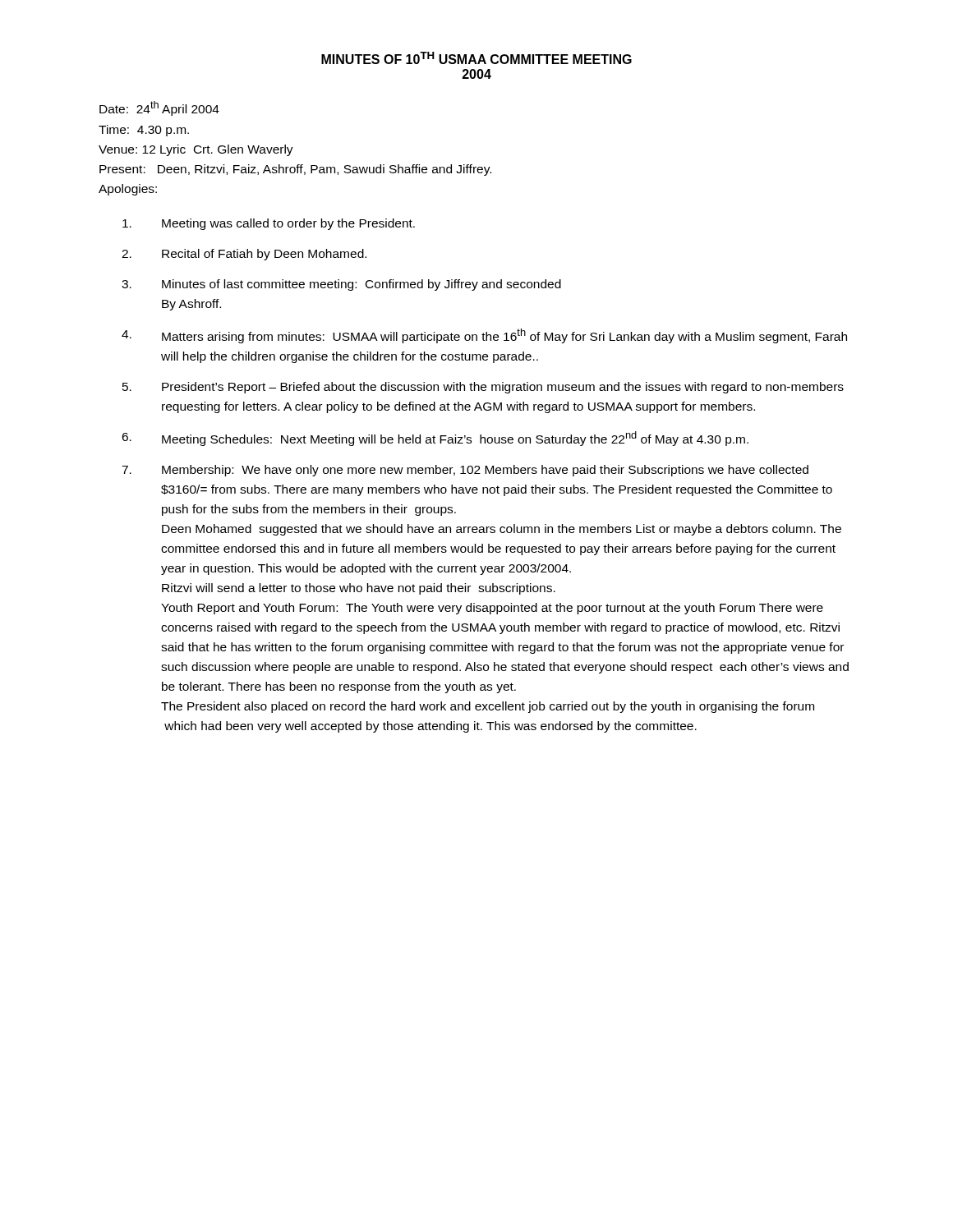Viewport: 953px width, 1232px height.
Task: Select the block starting "5. President’s Report –"
Action: [476, 397]
